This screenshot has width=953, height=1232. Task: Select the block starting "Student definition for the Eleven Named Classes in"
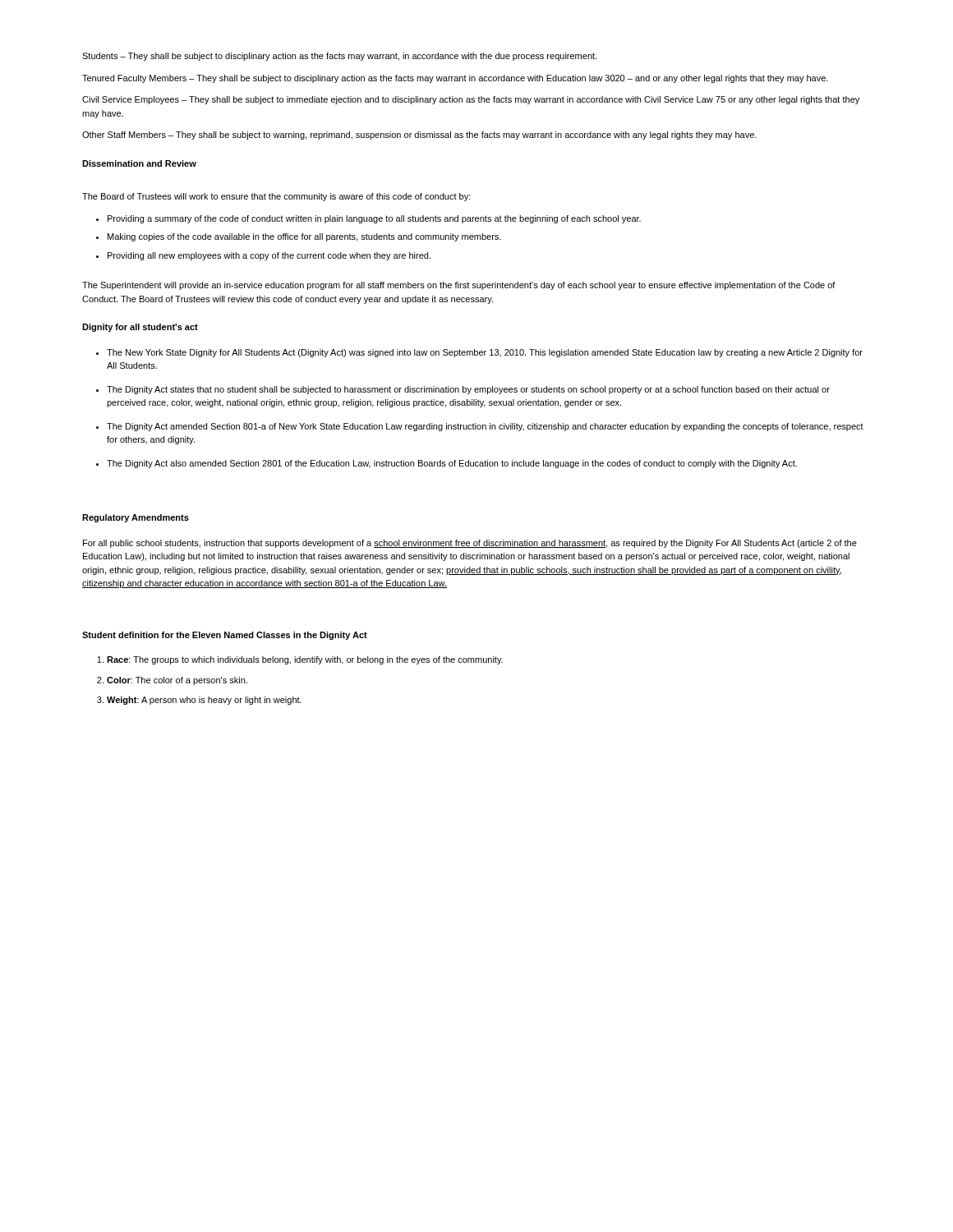pyautogui.click(x=225, y=634)
